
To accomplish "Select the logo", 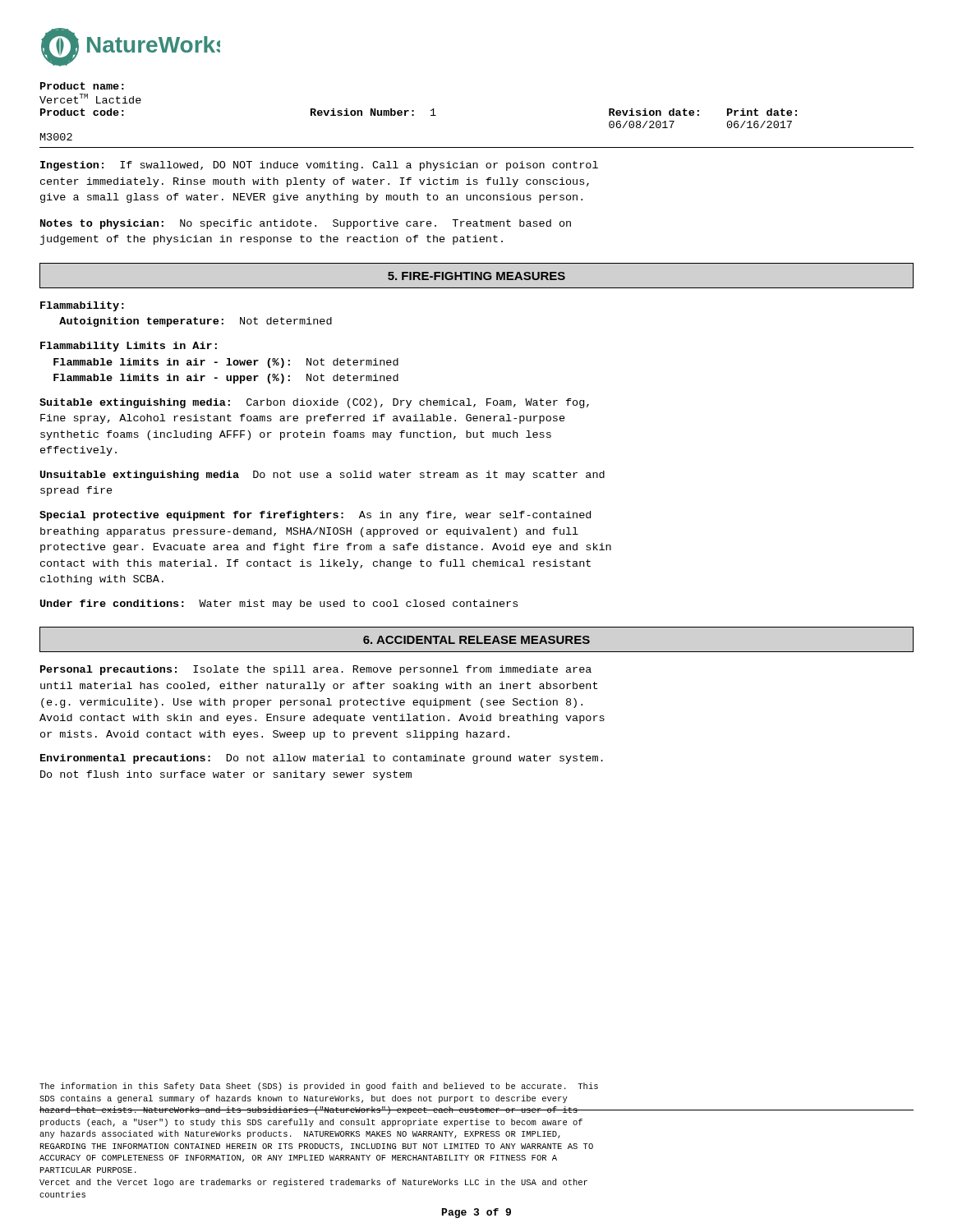I will 476,48.
